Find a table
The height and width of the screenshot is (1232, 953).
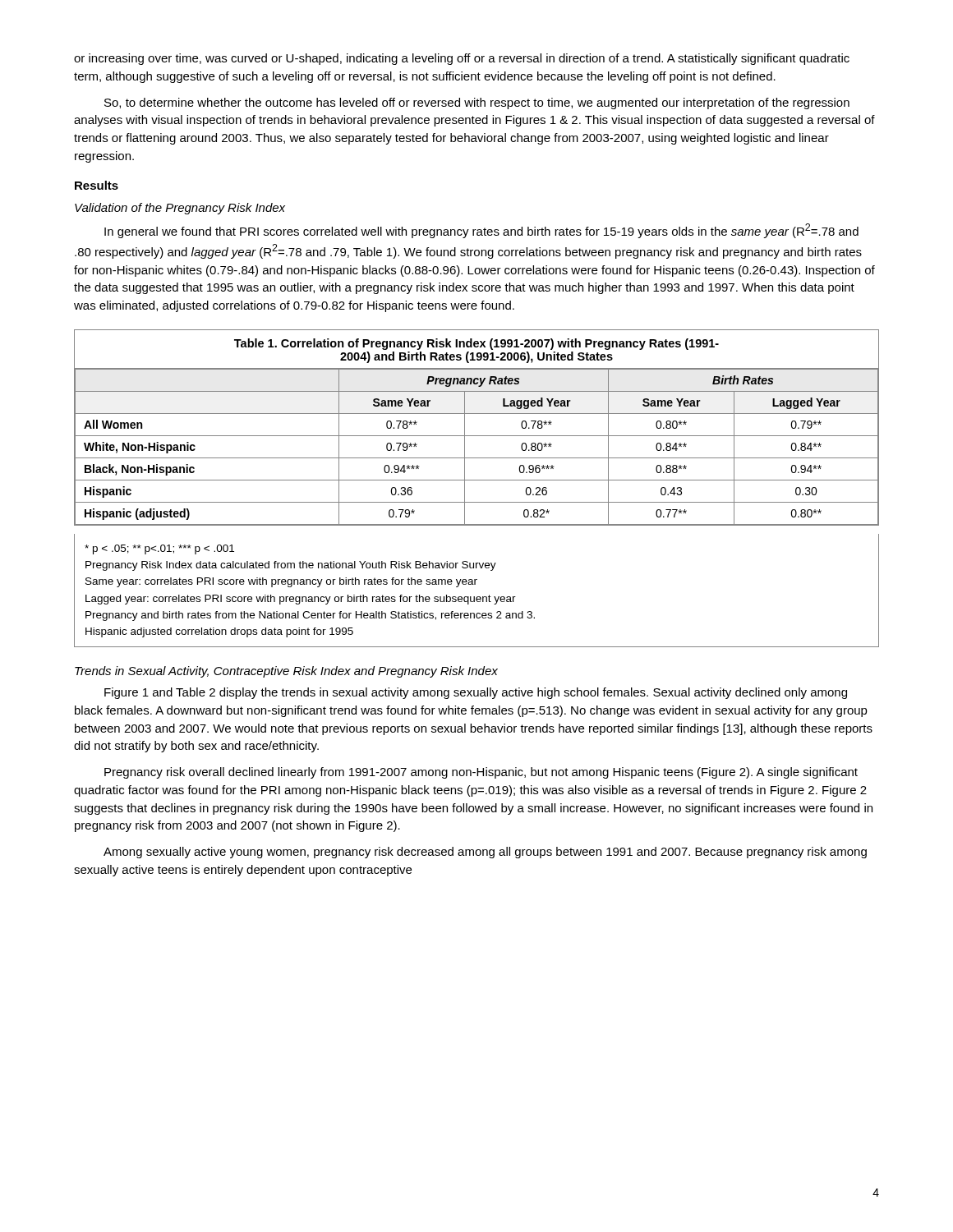coord(476,427)
